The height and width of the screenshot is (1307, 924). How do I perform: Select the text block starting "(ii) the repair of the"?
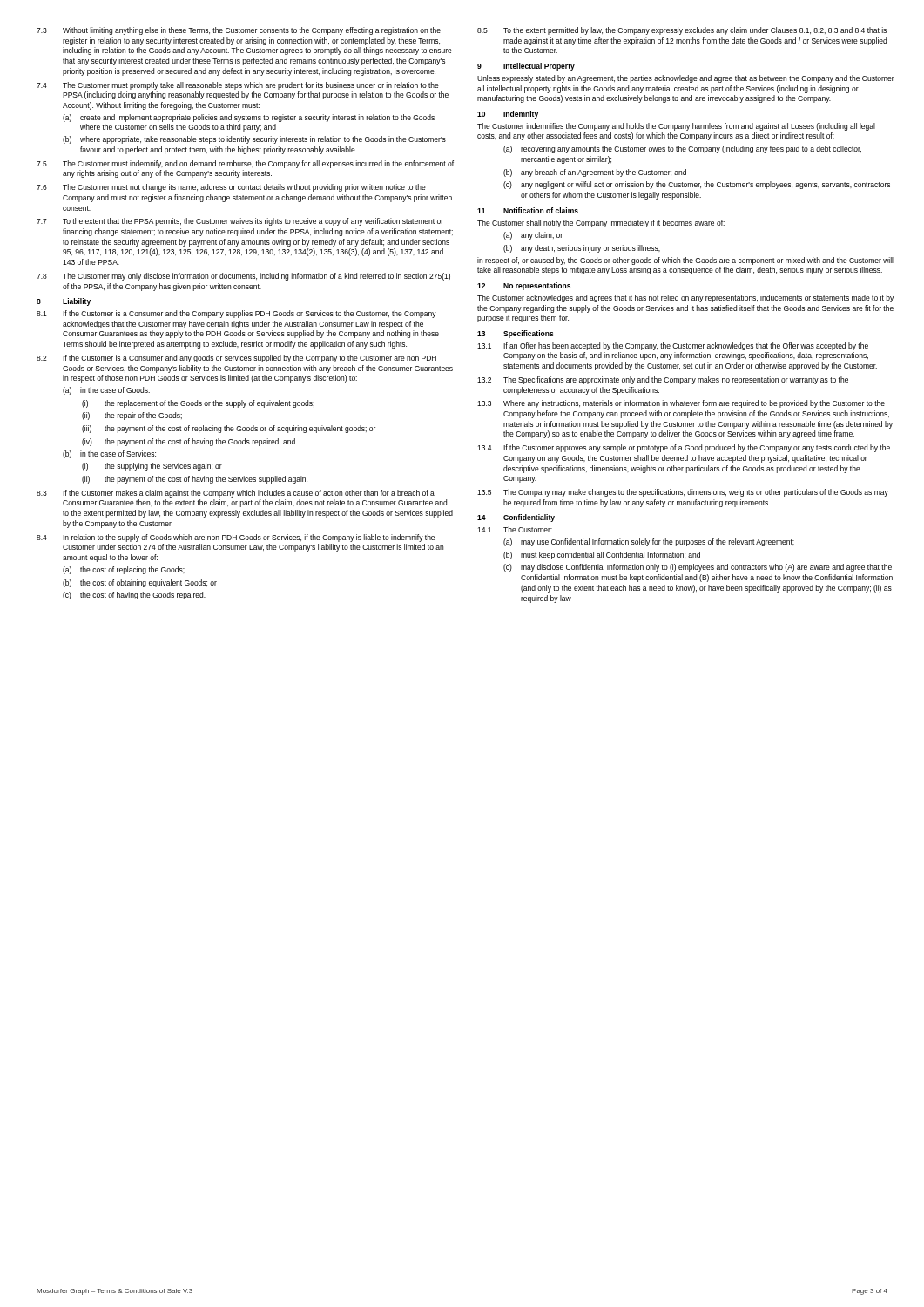(x=268, y=417)
